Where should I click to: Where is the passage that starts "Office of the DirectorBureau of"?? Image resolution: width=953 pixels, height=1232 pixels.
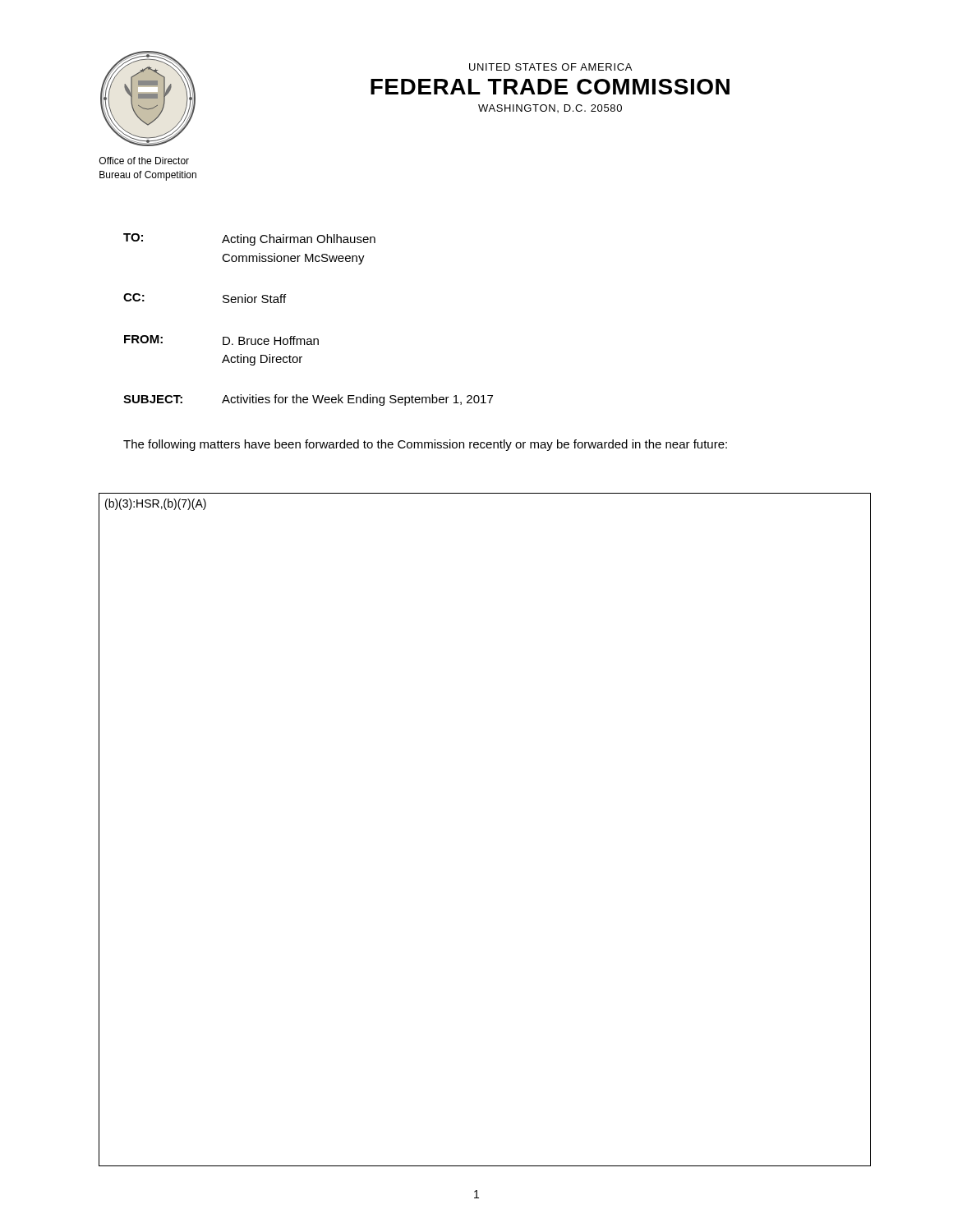tap(148, 168)
